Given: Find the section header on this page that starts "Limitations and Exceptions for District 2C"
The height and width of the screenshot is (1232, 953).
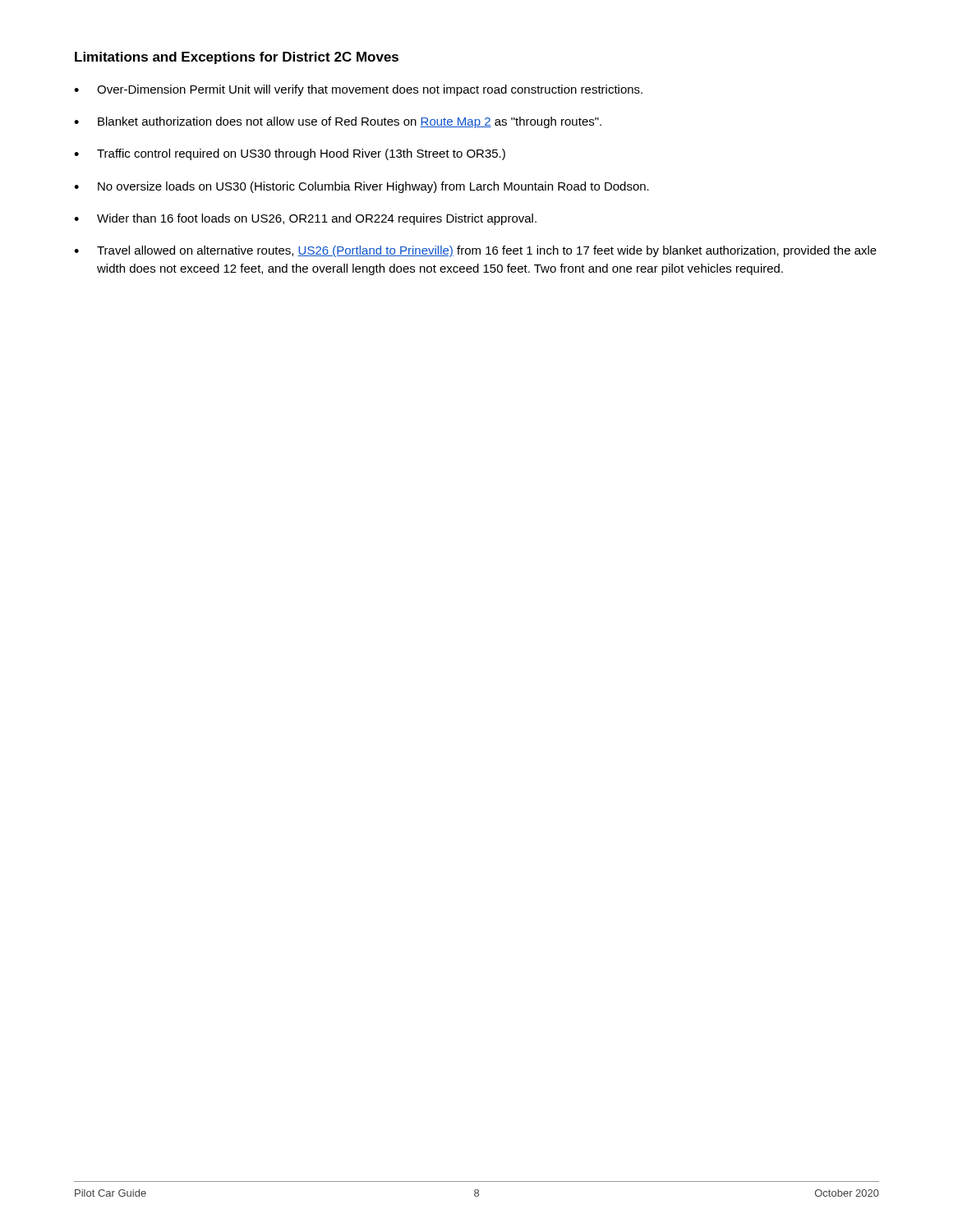Looking at the screenshot, I should pos(237,57).
